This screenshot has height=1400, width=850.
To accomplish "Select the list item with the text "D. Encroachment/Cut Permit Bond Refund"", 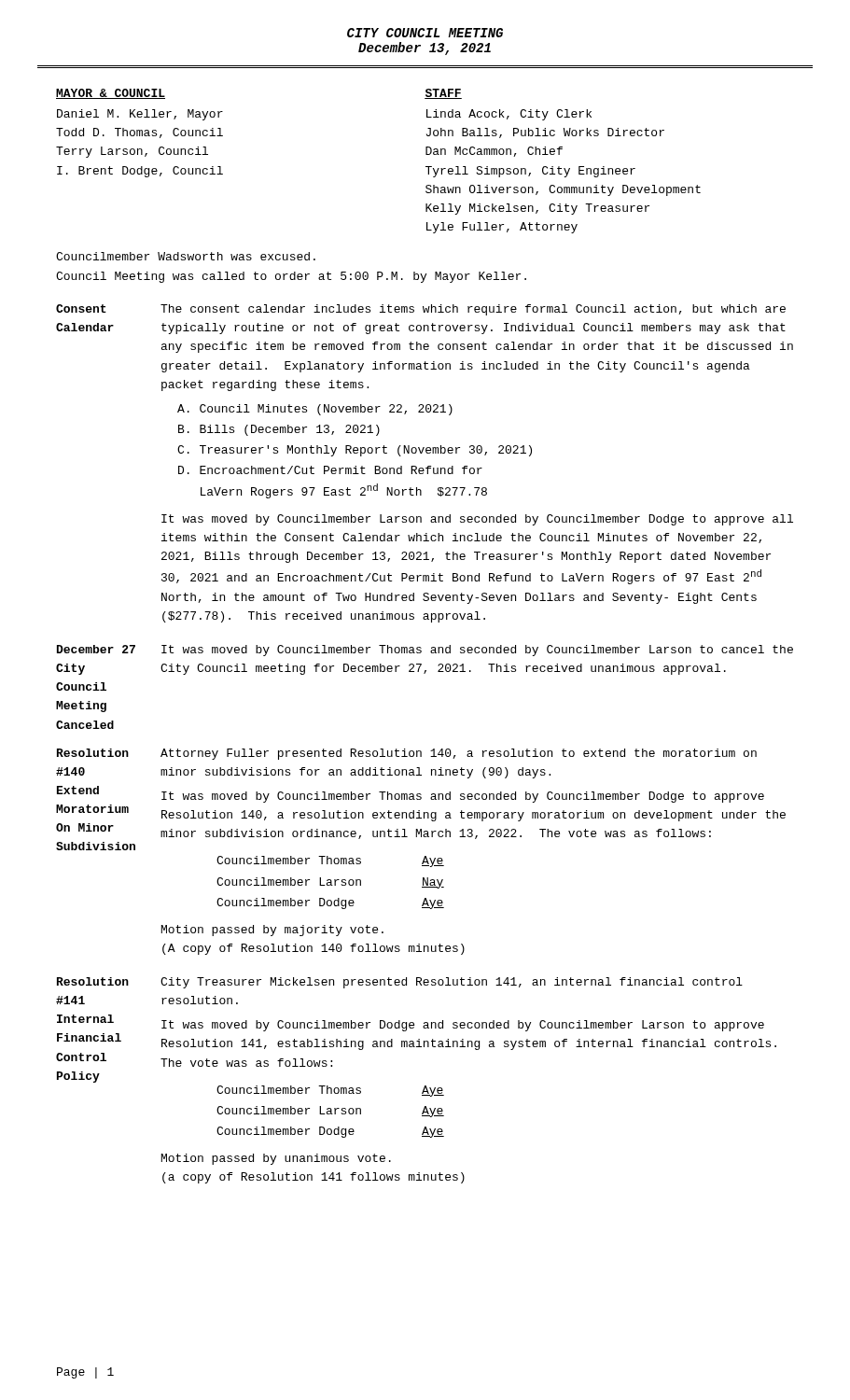I will [333, 482].
